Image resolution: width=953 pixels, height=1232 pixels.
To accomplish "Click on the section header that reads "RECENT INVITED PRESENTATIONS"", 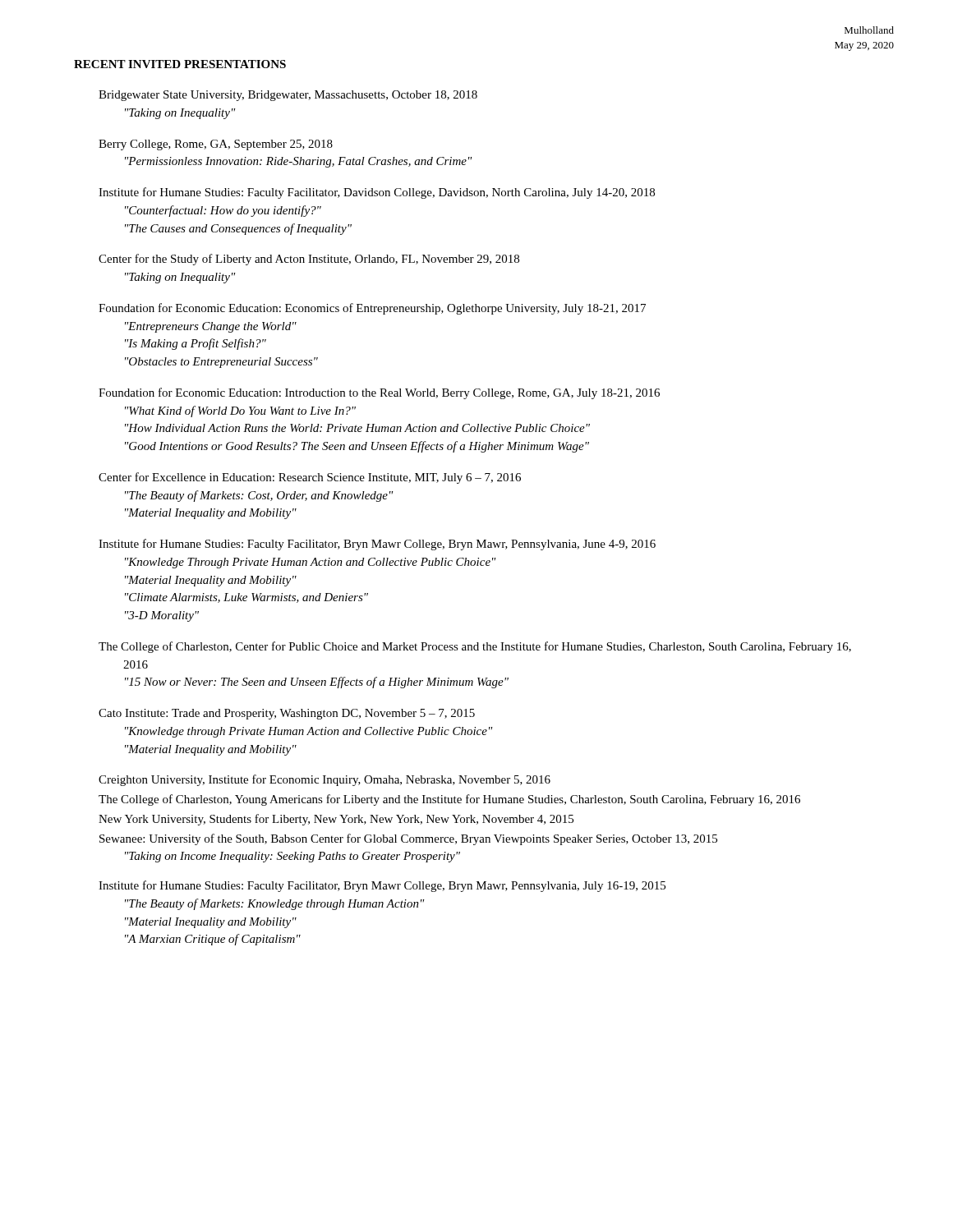I will coord(180,64).
